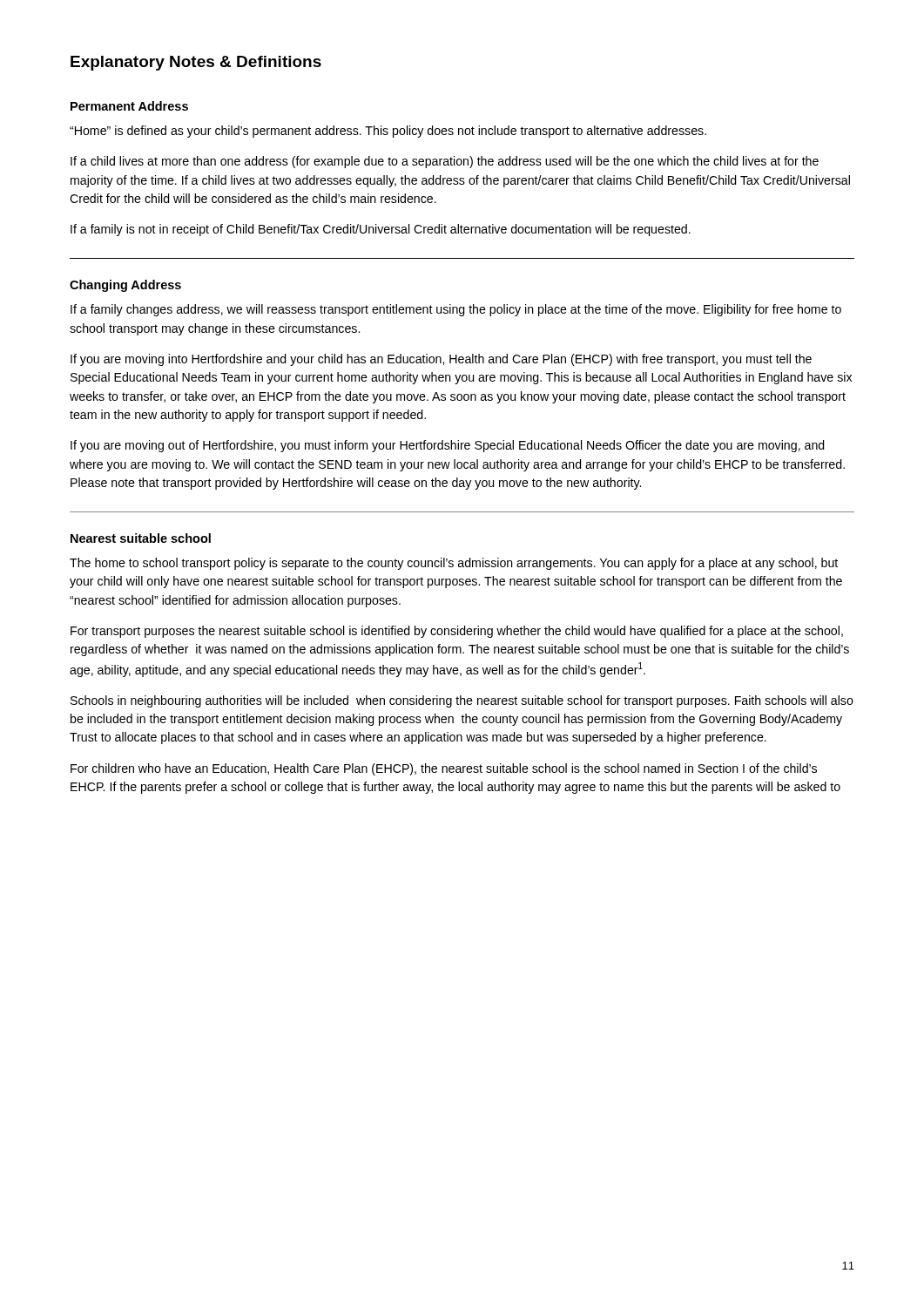Click on the text block starting "Nearest suitable school"
The width and height of the screenshot is (924, 1307).
click(141, 539)
